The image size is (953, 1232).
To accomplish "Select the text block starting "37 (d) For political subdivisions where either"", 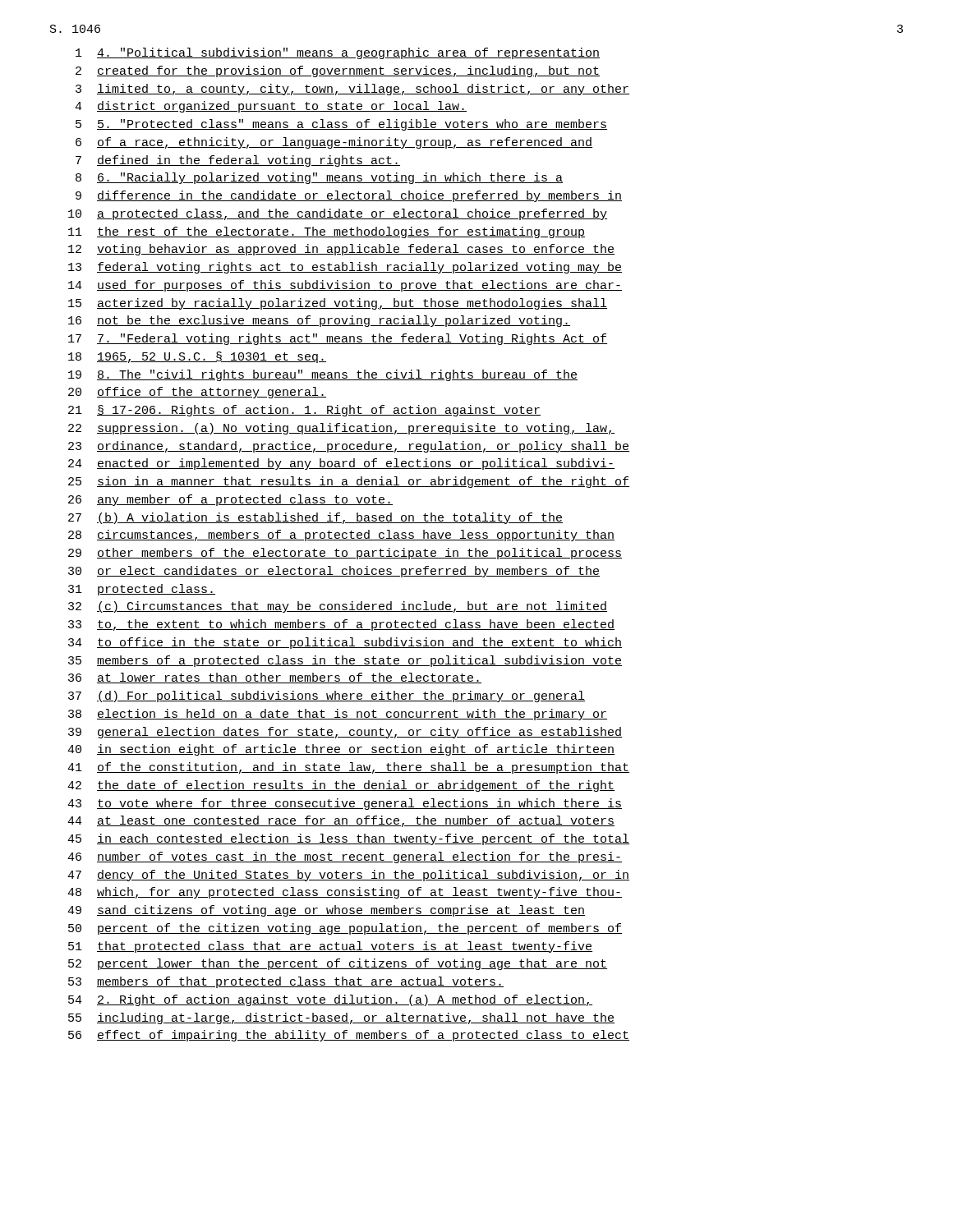I will [476, 840].
